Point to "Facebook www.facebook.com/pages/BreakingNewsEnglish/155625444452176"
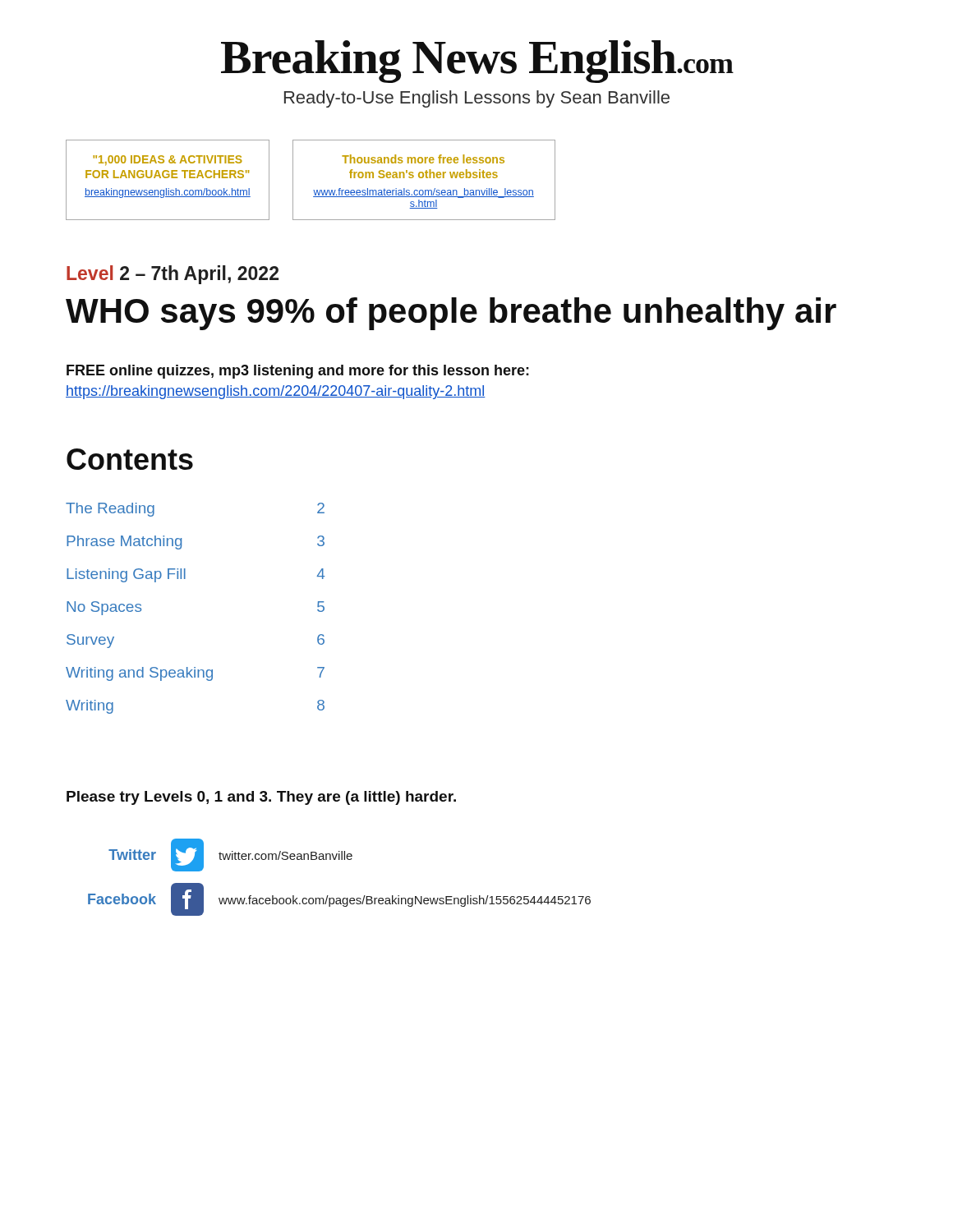Viewport: 953px width, 1232px height. coord(328,900)
